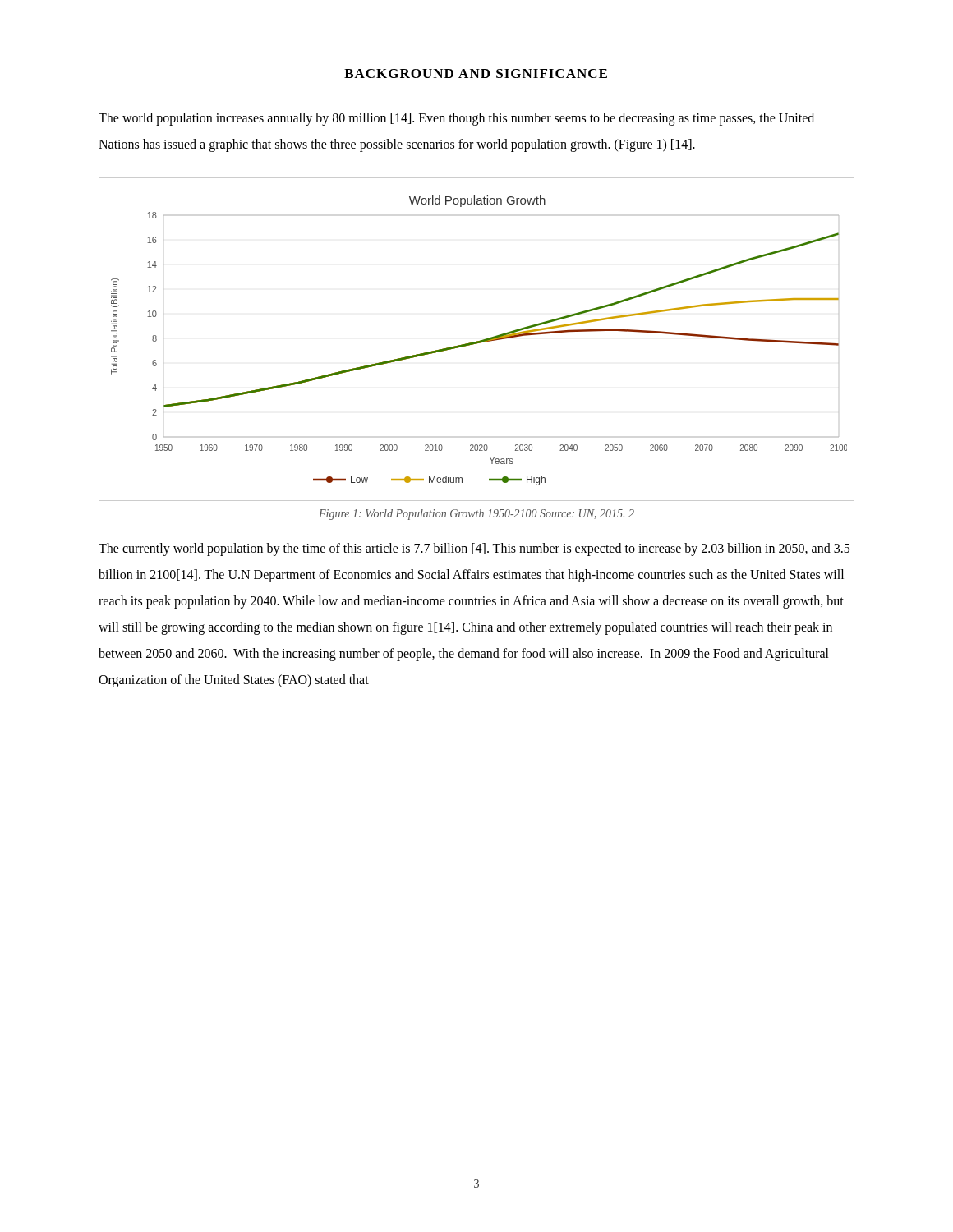Locate the text starting "The currently world population by the"
The image size is (953, 1232).
[x=474, y=614]
